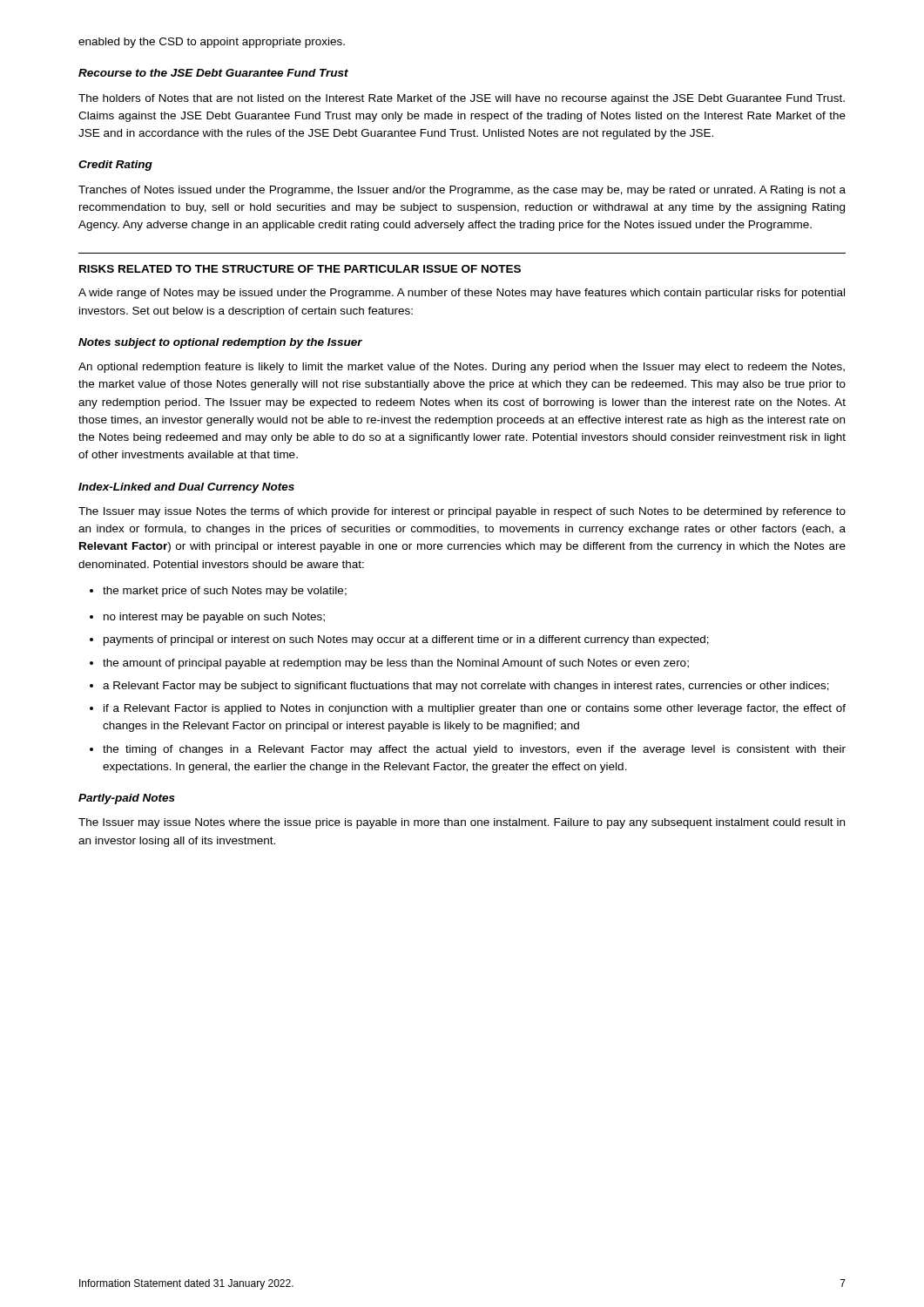Select the text starting "Notes subject to optional"
The height and width of the screenshot is (1307, 924).
point(220,343)
